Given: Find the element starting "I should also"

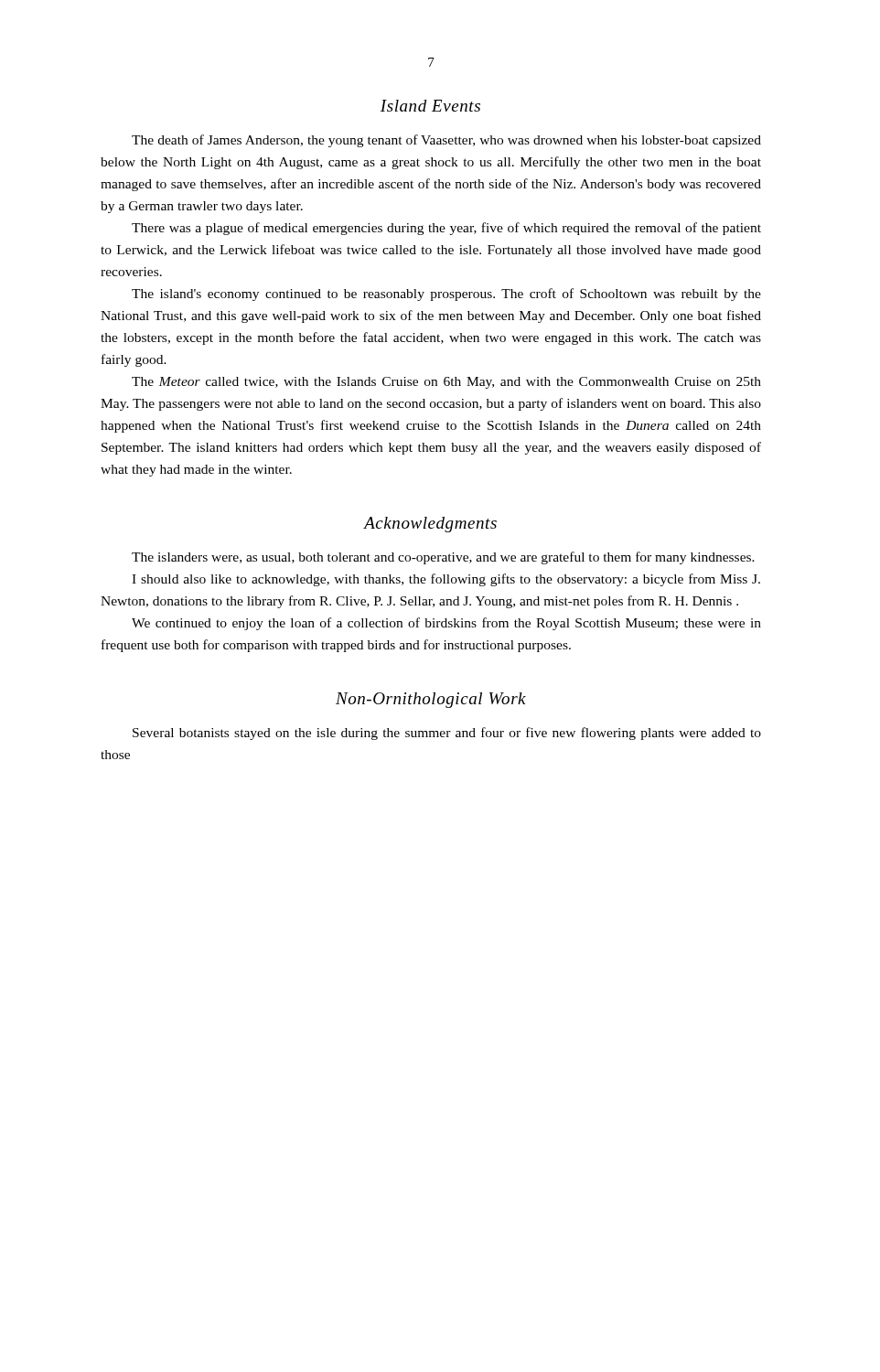Looking at the screenshot, I should pos(431,590).
